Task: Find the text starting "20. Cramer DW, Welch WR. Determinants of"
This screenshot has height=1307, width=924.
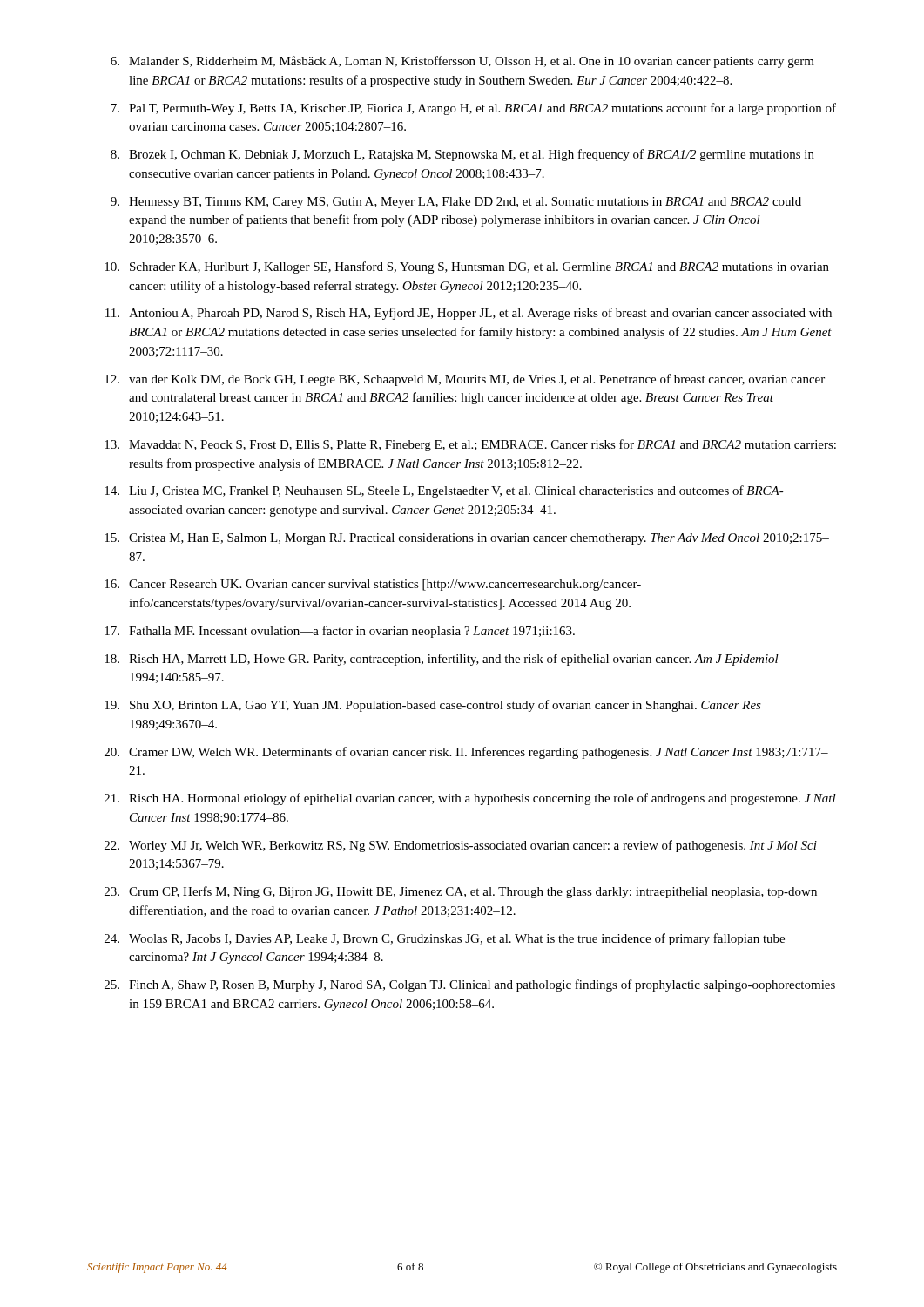Action: 462,762
